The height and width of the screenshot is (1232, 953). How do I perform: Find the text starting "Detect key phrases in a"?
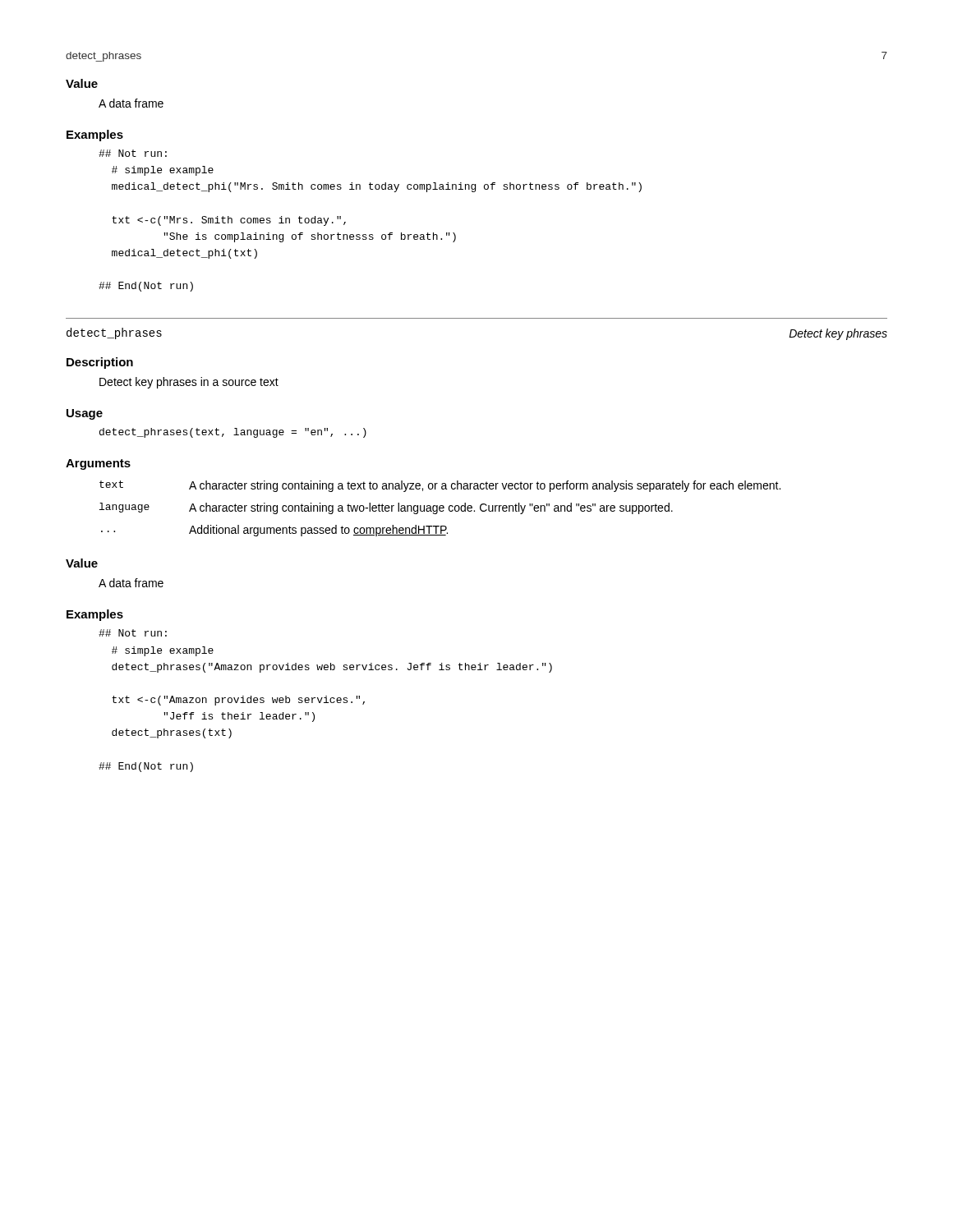[188, 382]
